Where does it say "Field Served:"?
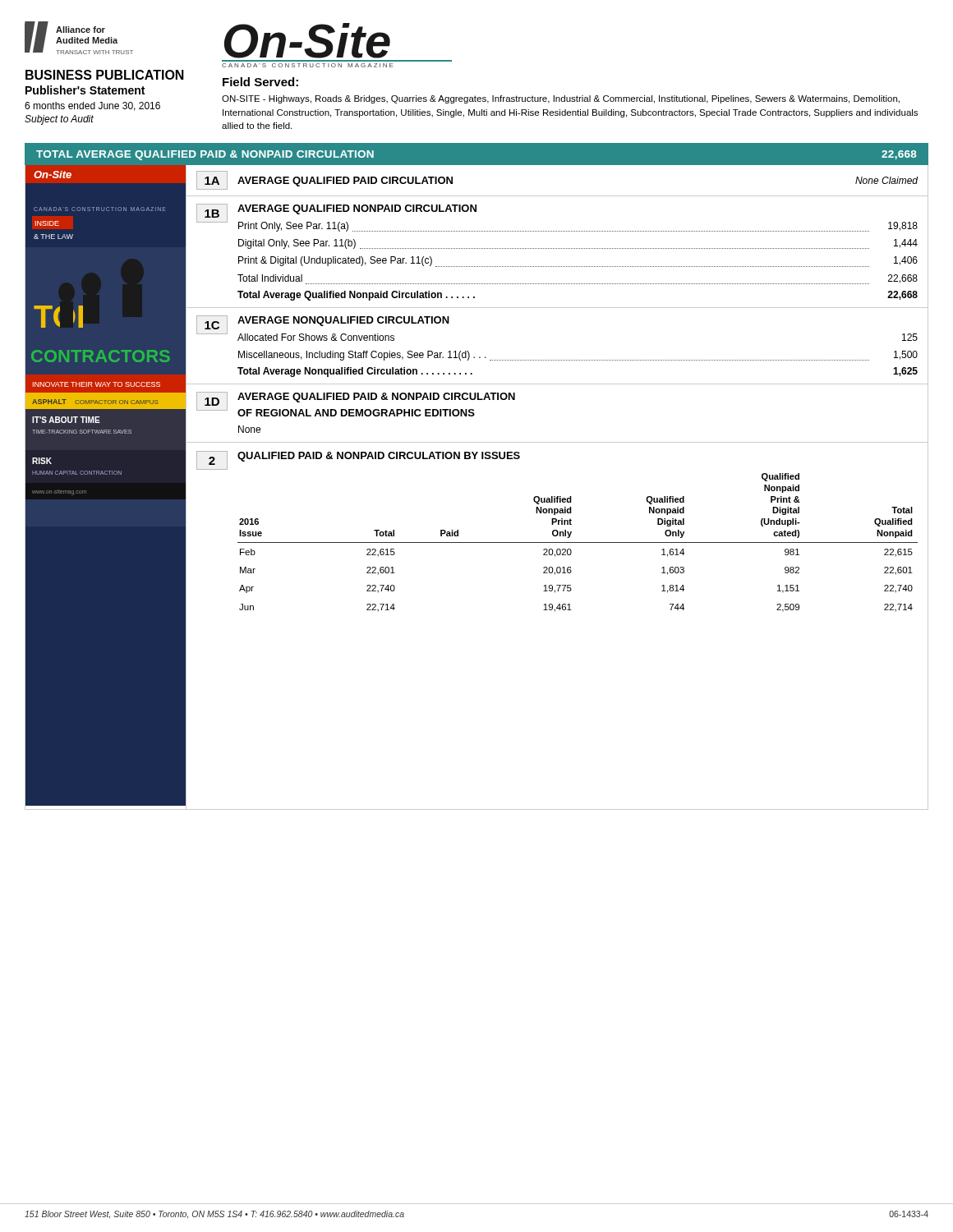 click(x=261, y=82)
